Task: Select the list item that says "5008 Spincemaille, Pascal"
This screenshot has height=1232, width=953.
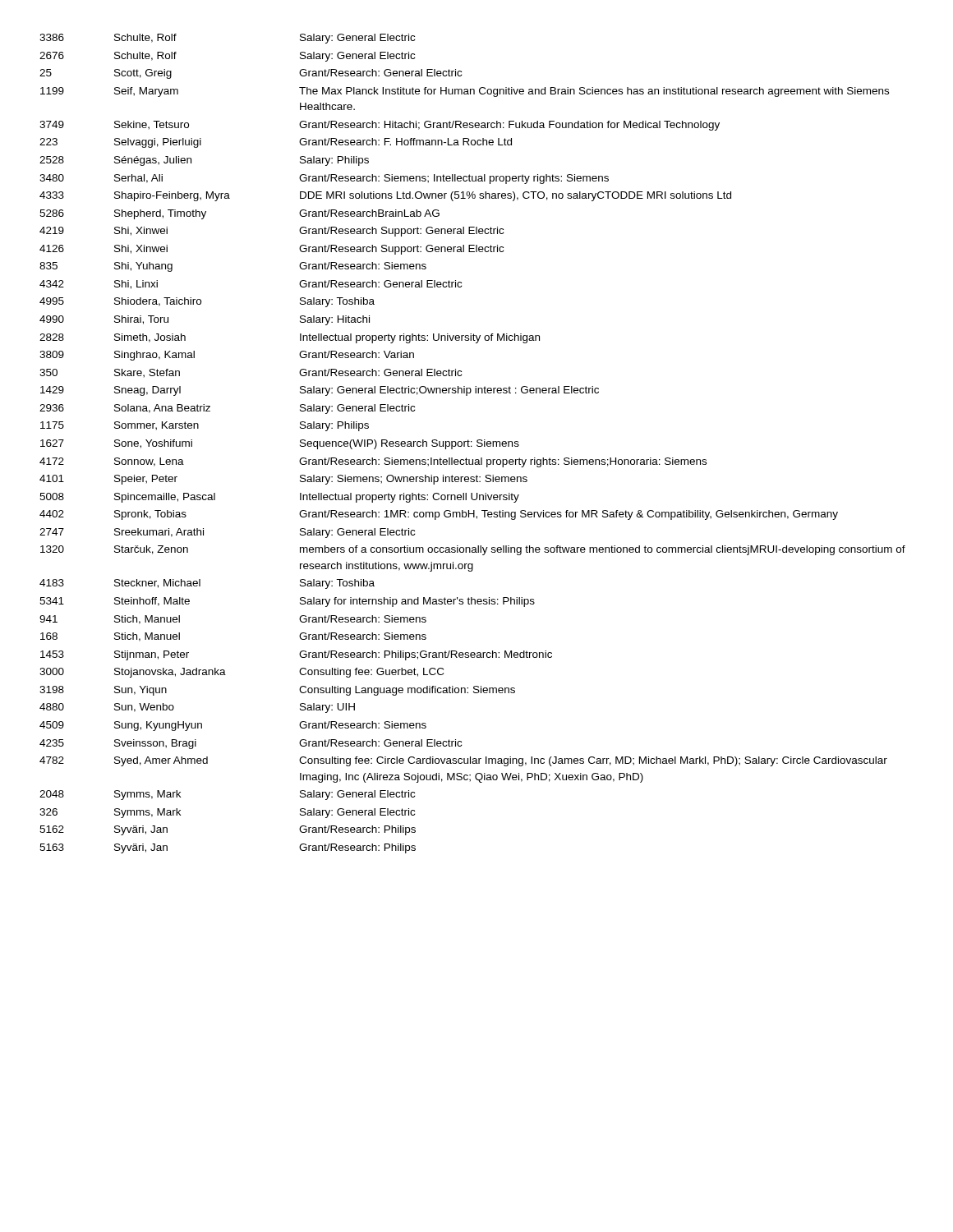Action: pyautogui.click(x=476, y=496)
